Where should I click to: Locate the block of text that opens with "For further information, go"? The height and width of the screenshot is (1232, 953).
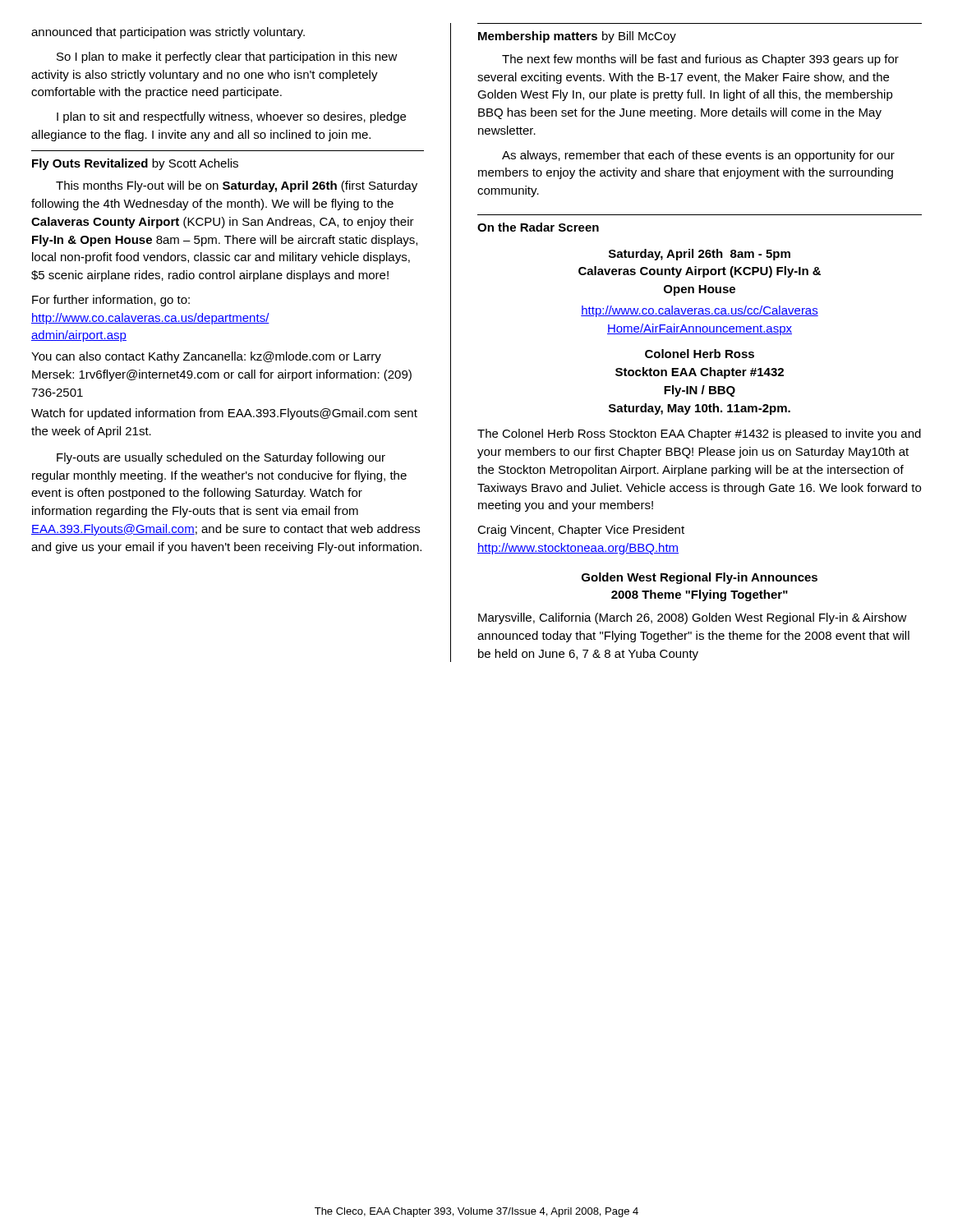point(228,317)
